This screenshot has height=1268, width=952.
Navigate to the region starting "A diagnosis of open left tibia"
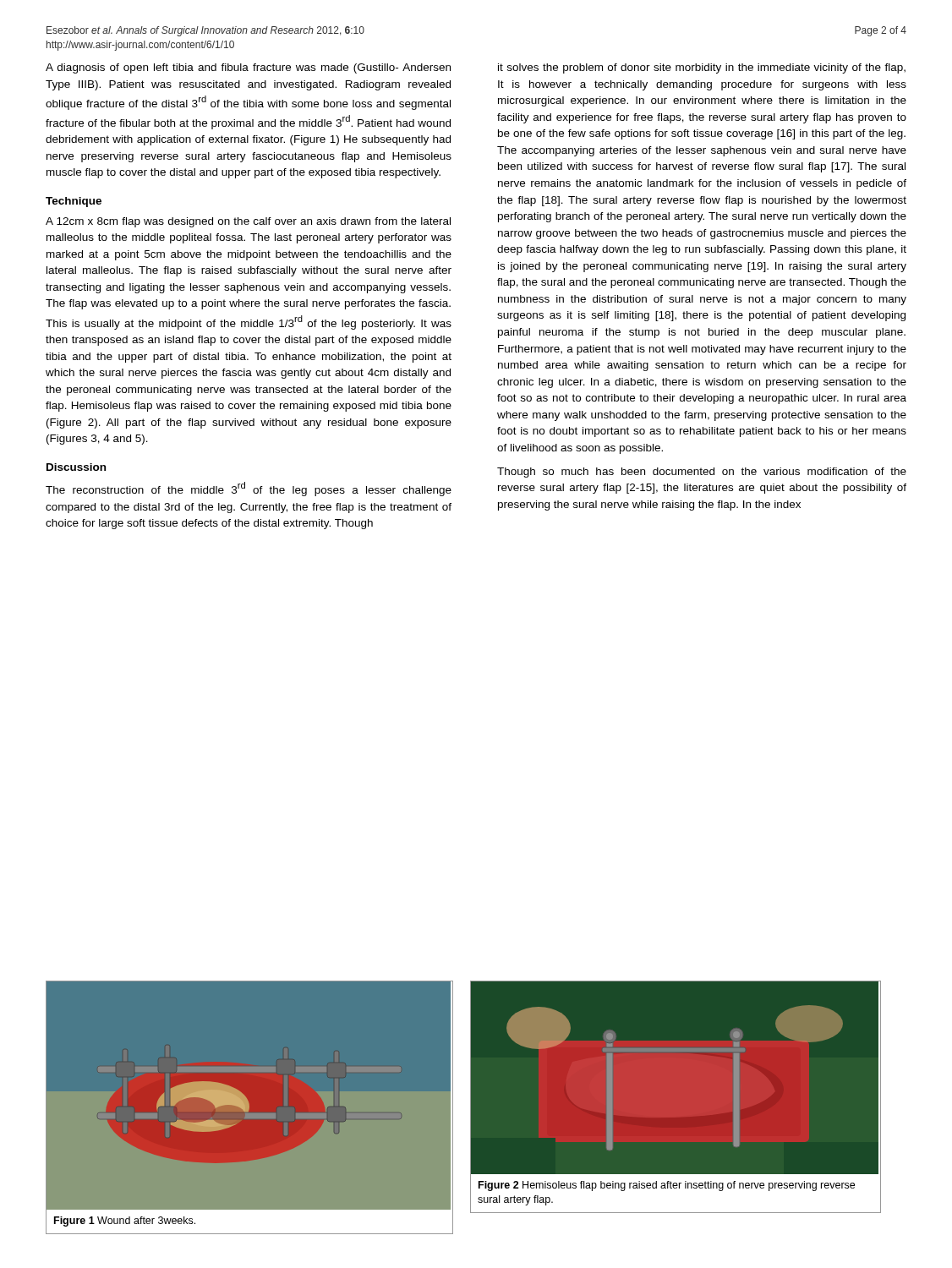click(x=249, y=120)
